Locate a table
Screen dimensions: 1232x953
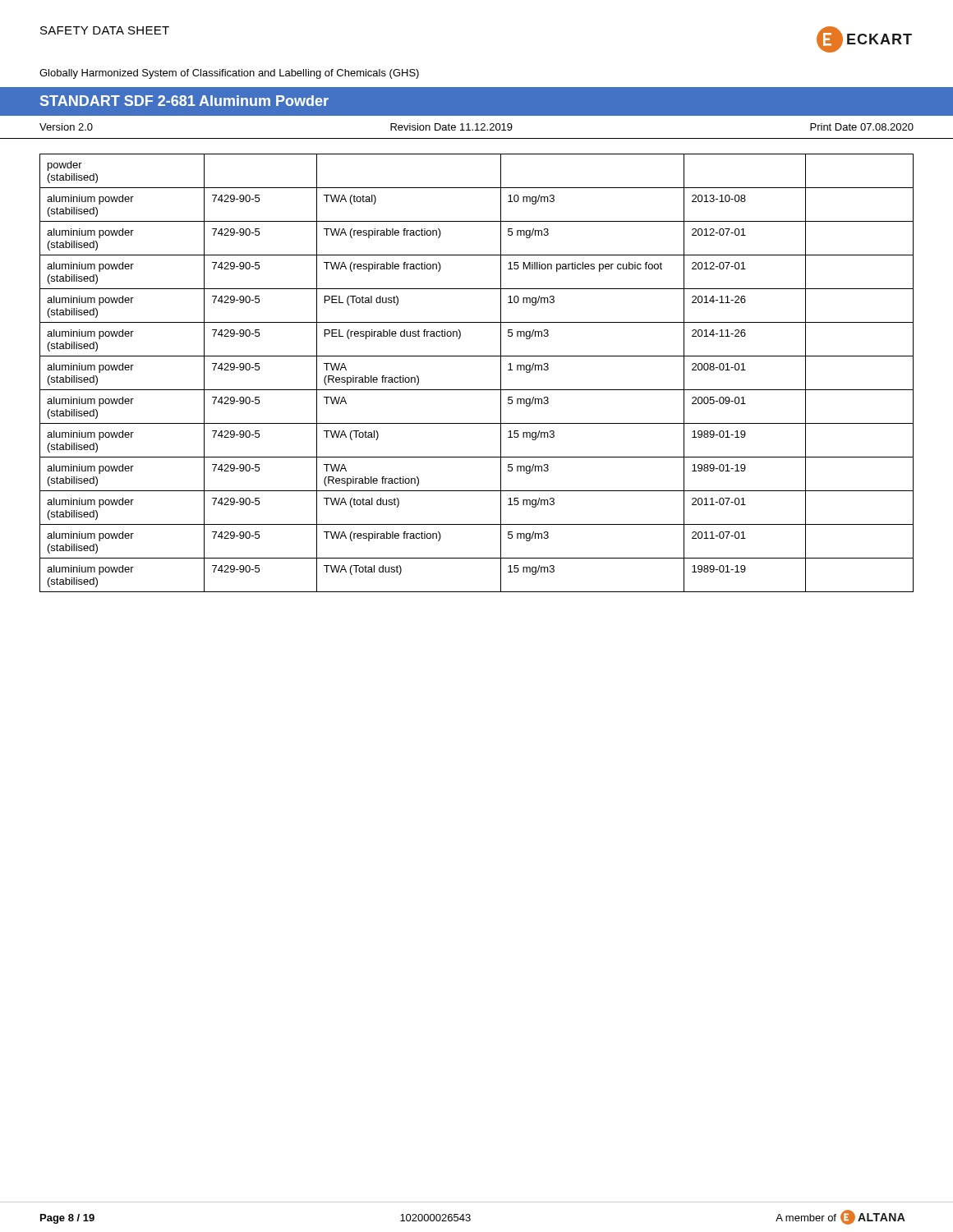click(476, 373)
